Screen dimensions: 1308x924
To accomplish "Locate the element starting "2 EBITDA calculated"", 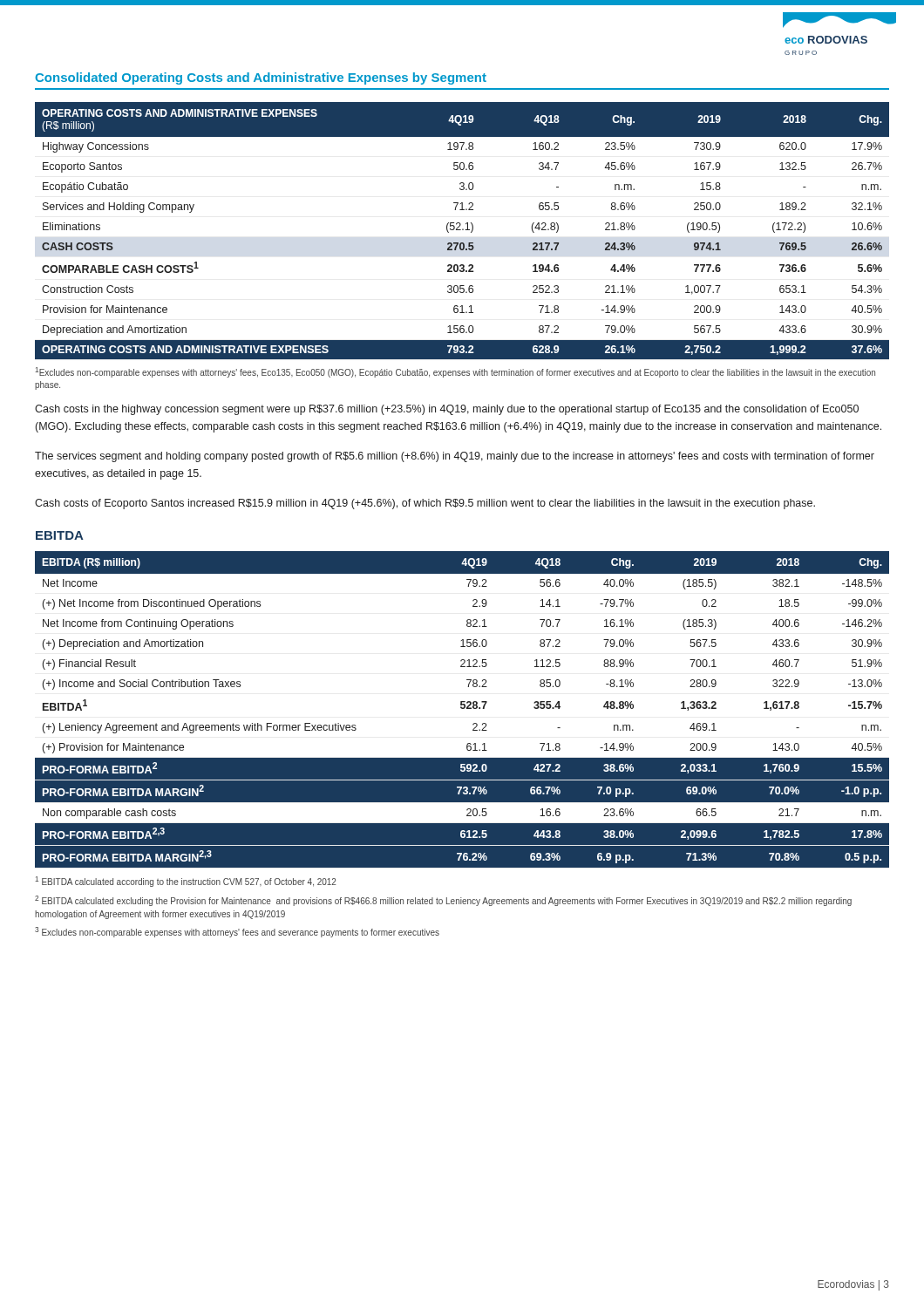I will [443, 906].
